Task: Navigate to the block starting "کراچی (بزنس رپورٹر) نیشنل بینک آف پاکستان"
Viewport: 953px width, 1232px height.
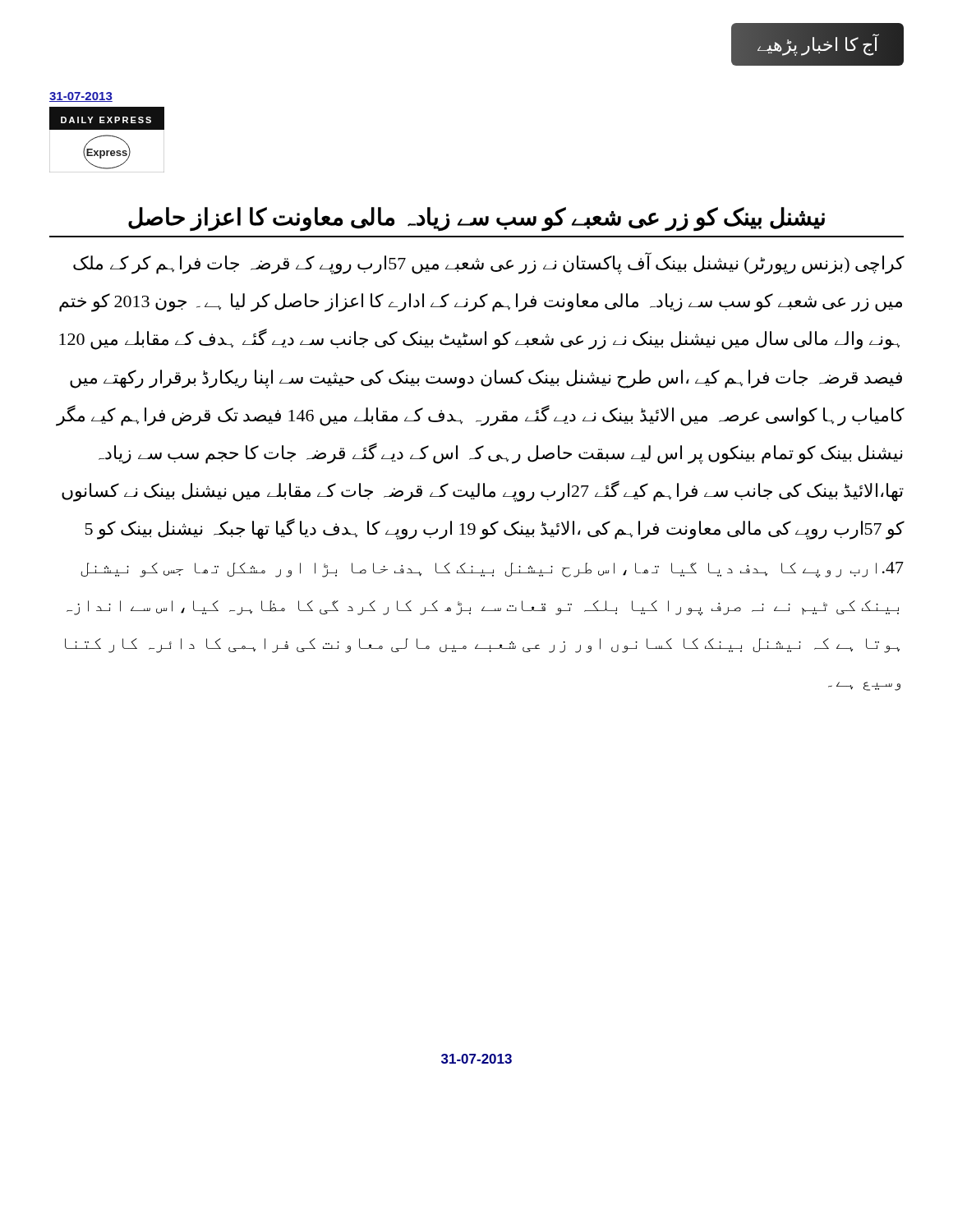Action: [x=480, y=472]
